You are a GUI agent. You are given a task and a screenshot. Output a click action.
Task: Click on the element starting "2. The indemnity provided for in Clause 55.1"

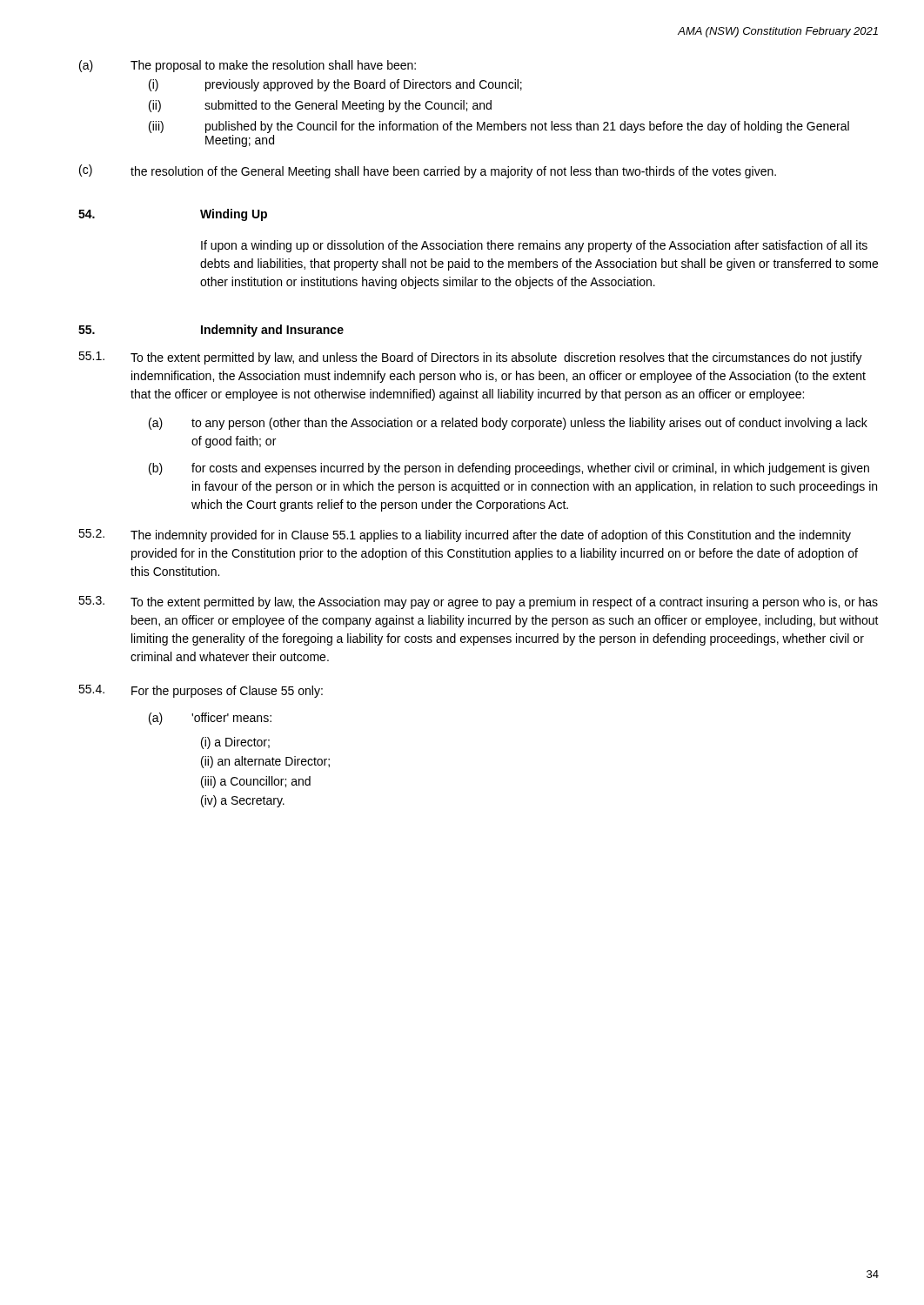[x=478, y=554]
